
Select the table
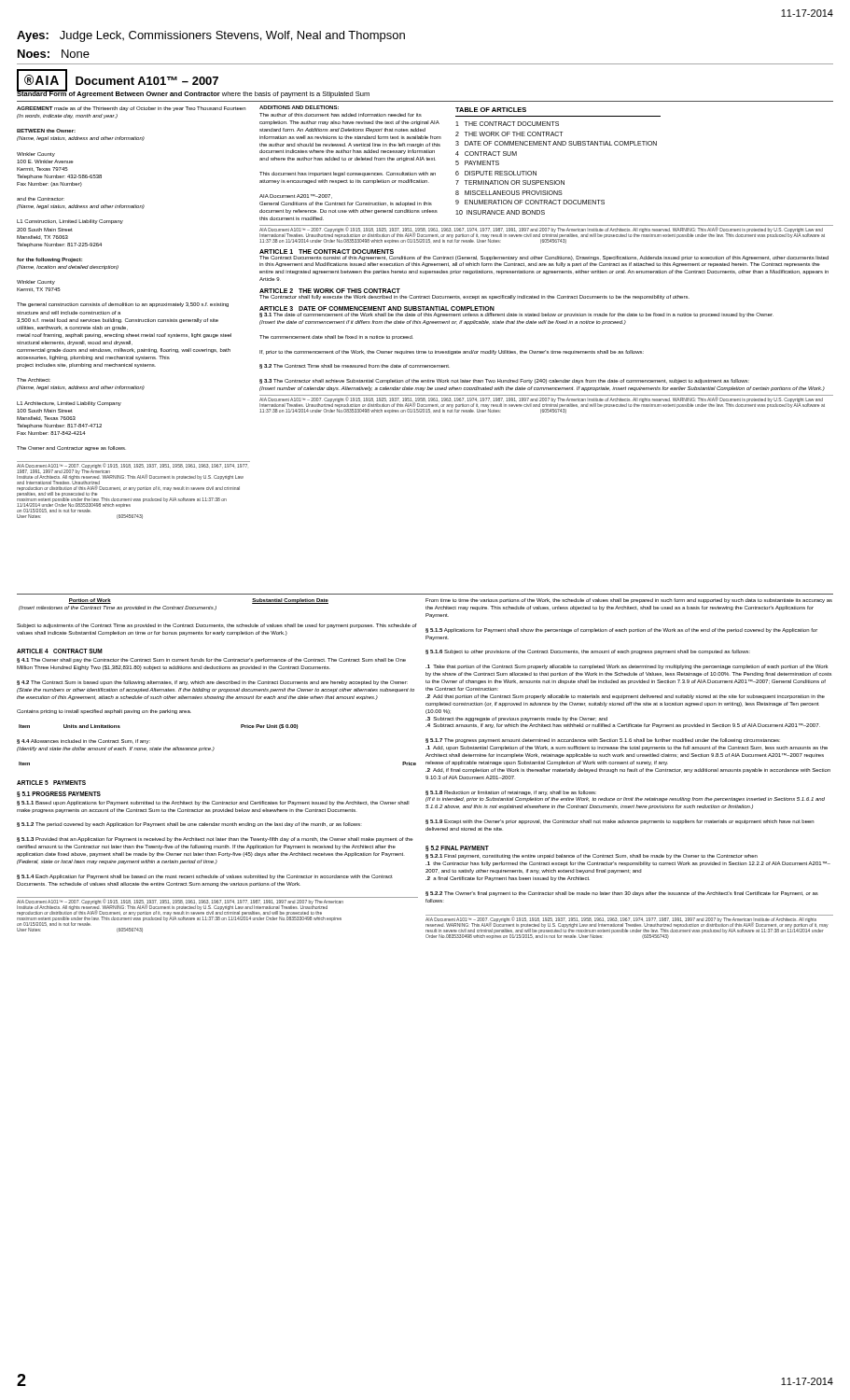coord(558,161)
